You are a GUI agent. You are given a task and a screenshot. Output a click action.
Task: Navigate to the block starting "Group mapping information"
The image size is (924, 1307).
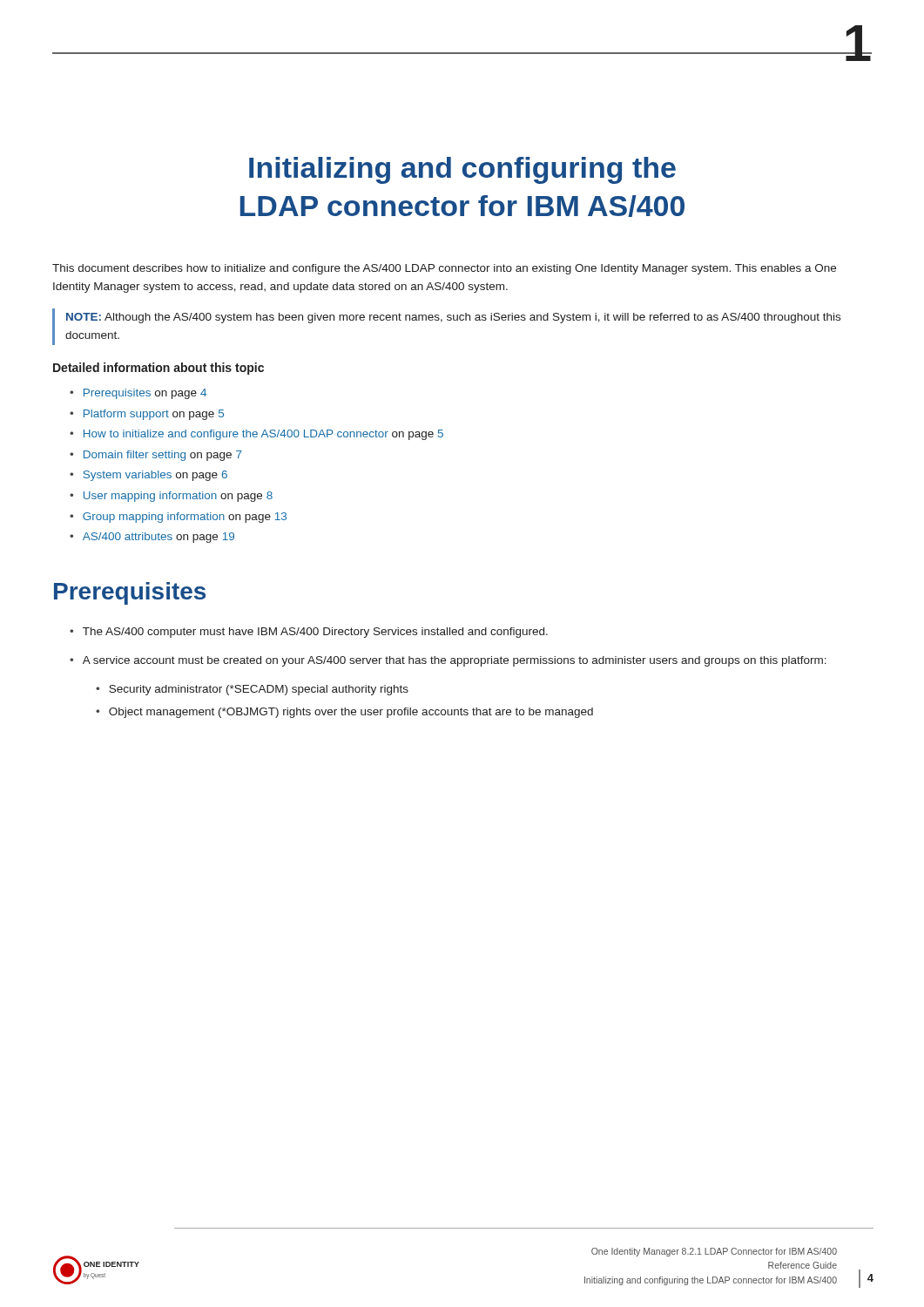tap(185, 516)
